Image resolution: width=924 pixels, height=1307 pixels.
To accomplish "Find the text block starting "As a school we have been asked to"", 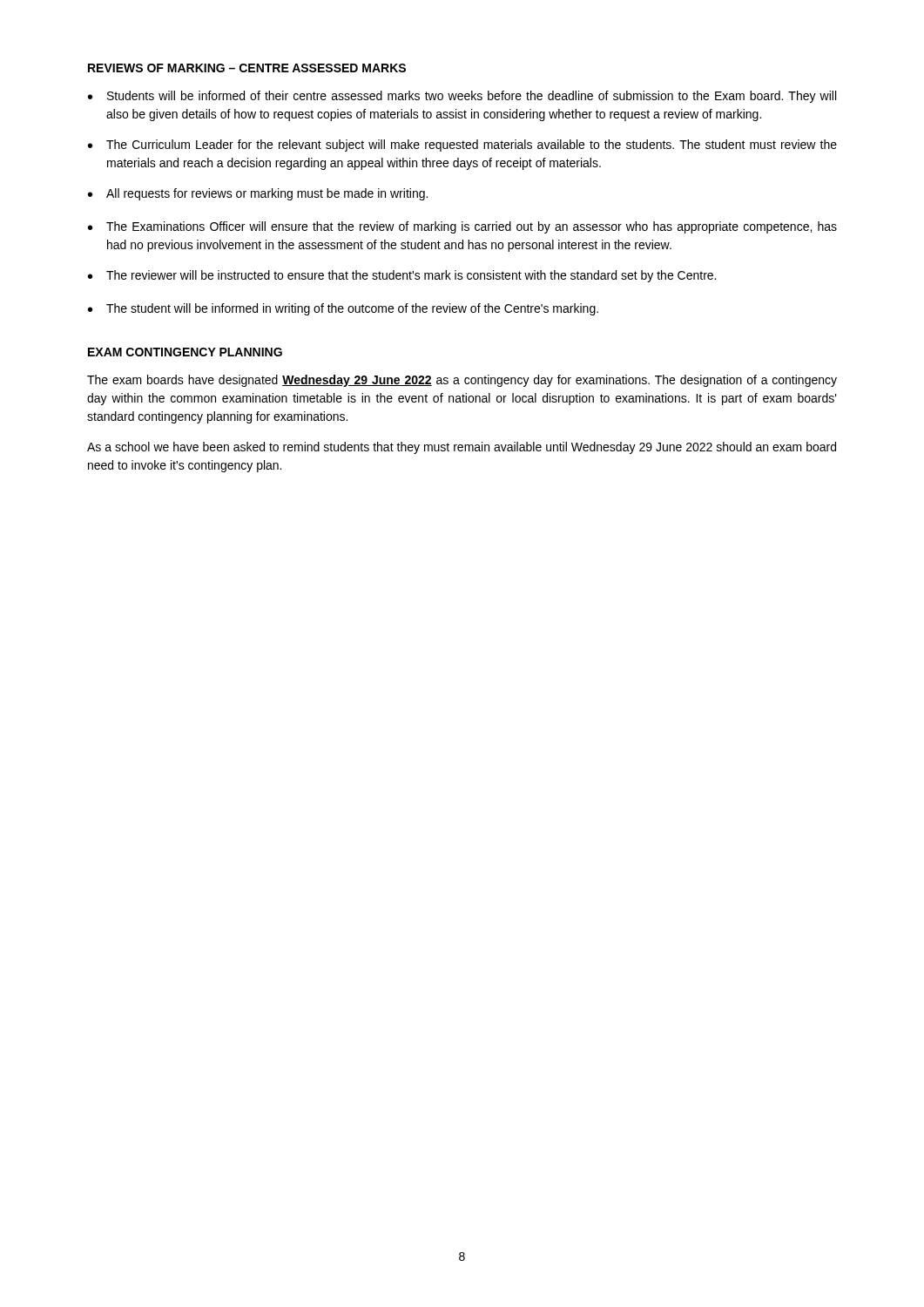I will (462, 456).
